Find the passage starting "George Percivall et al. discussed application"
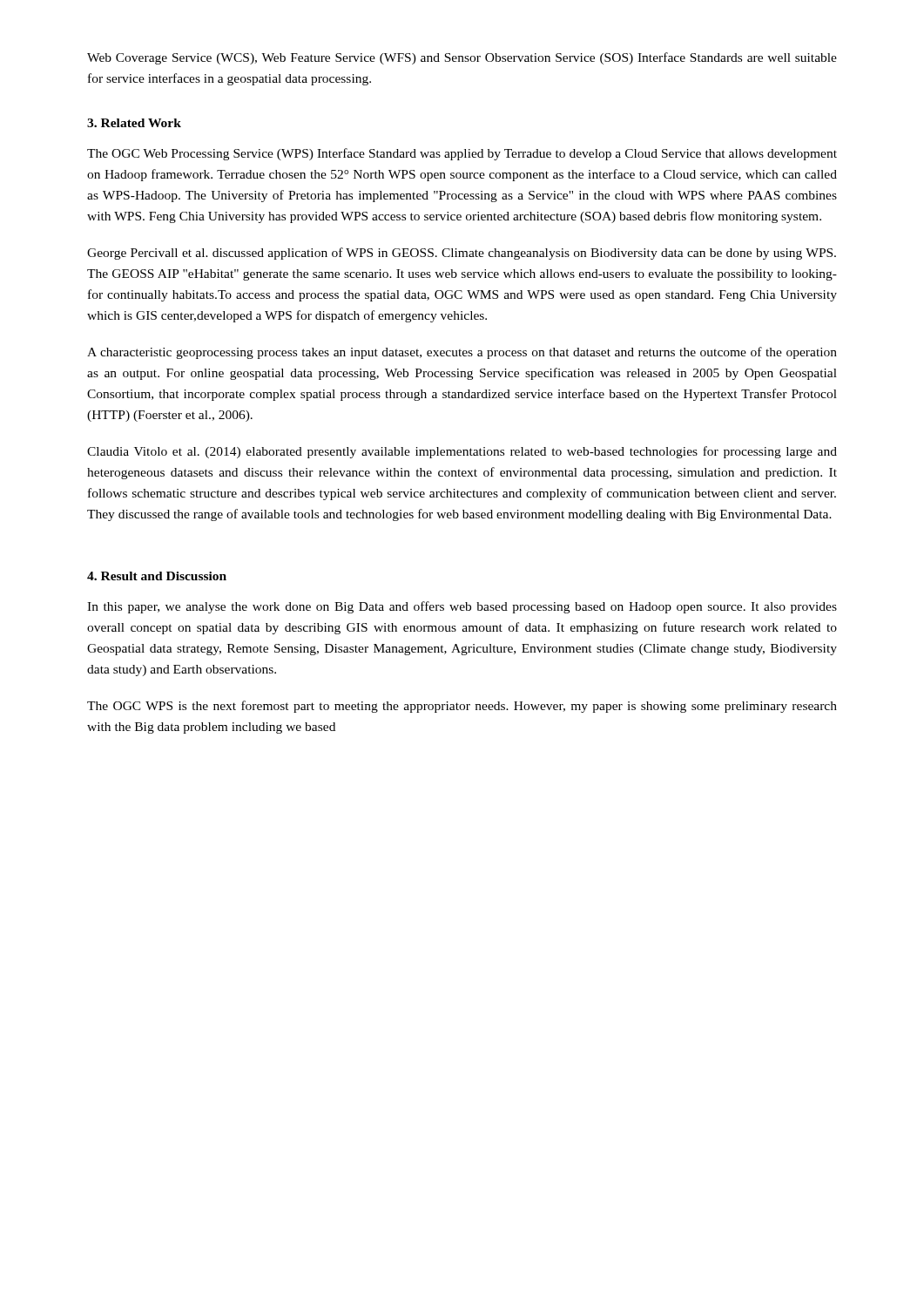The height and width of the screenshot is (1307, 924). coord(462,284)
